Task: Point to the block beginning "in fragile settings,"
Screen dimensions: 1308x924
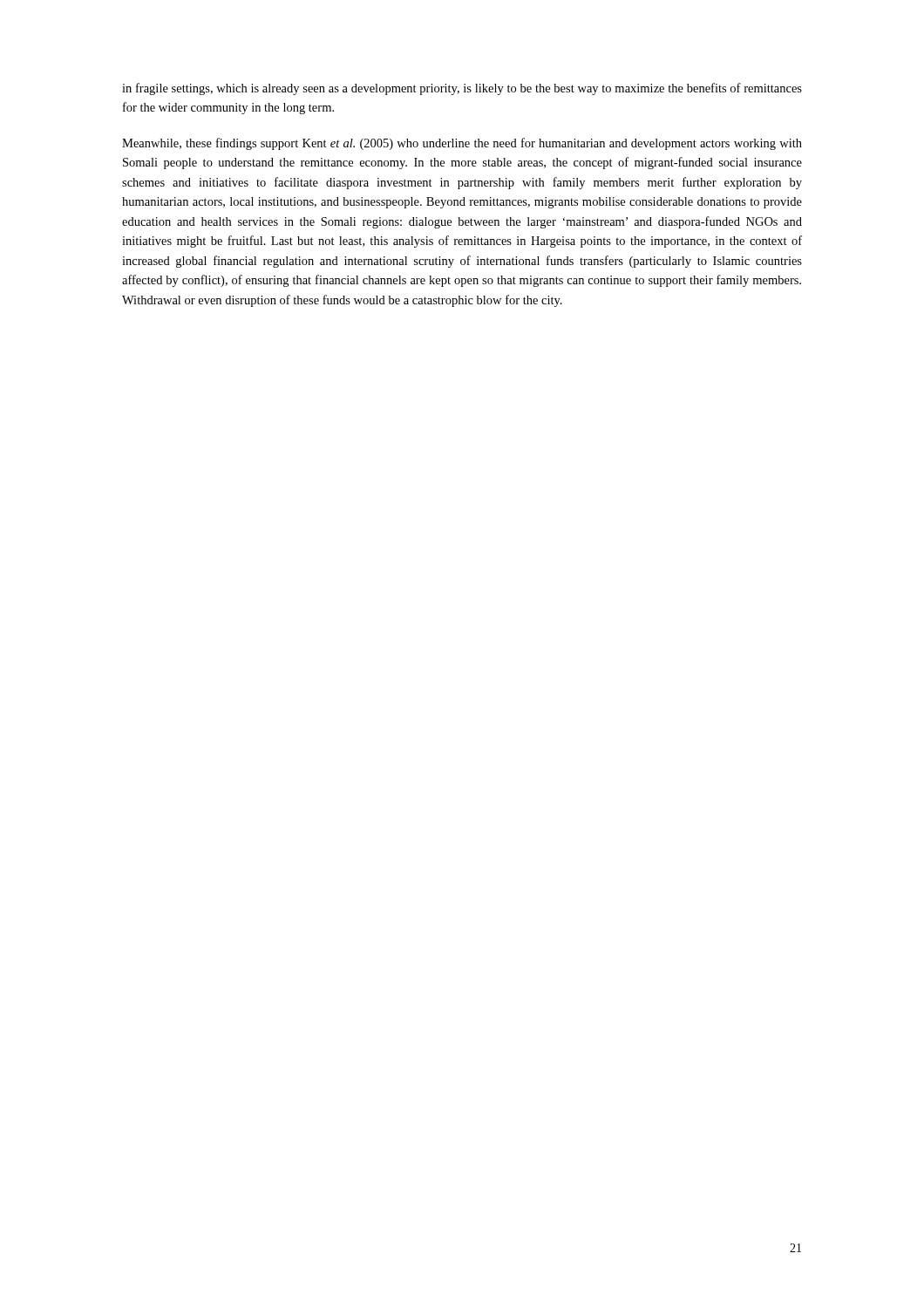Action: (x=462, y=98)
